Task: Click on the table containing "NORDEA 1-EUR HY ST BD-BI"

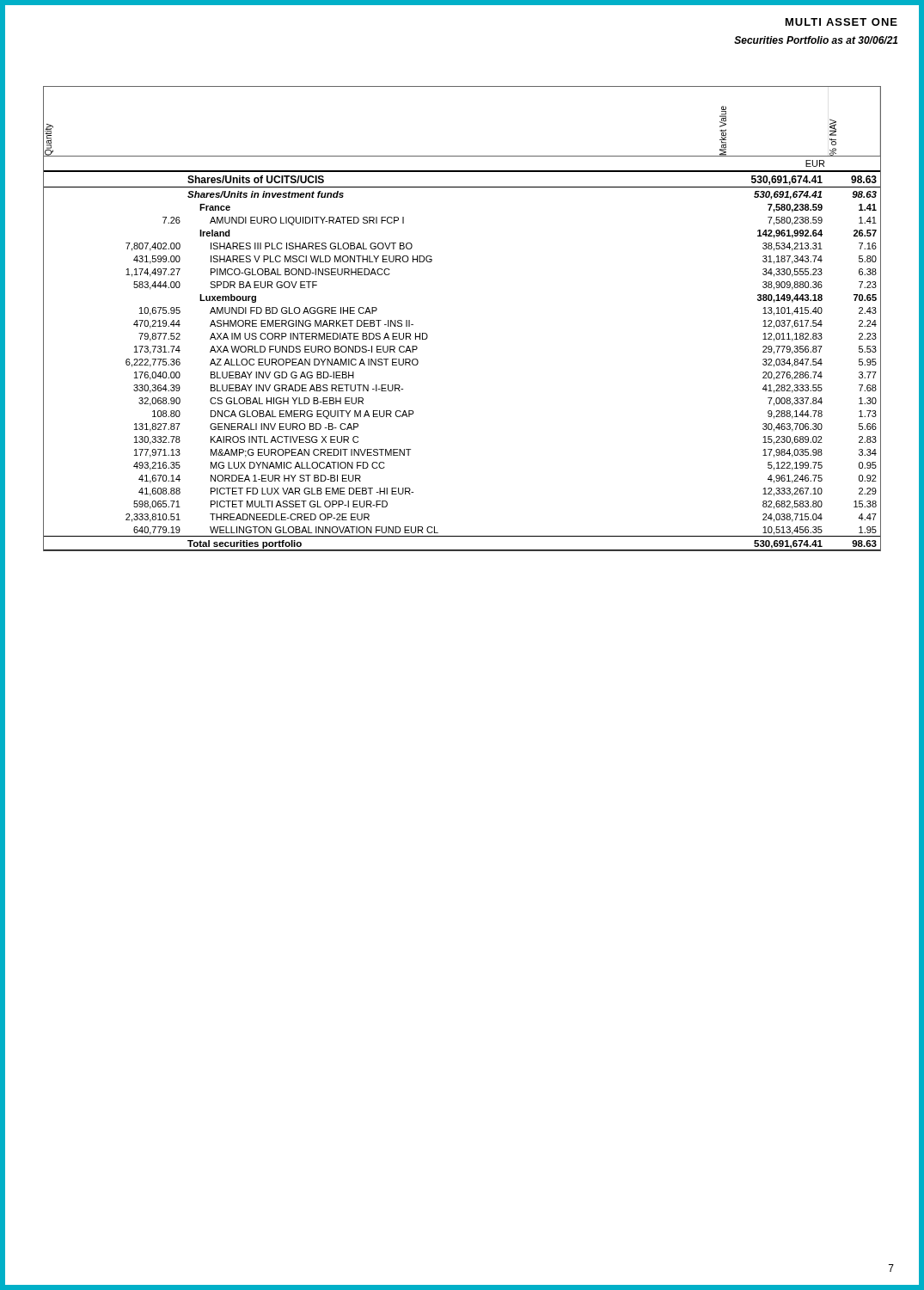Action: [462, 353]
